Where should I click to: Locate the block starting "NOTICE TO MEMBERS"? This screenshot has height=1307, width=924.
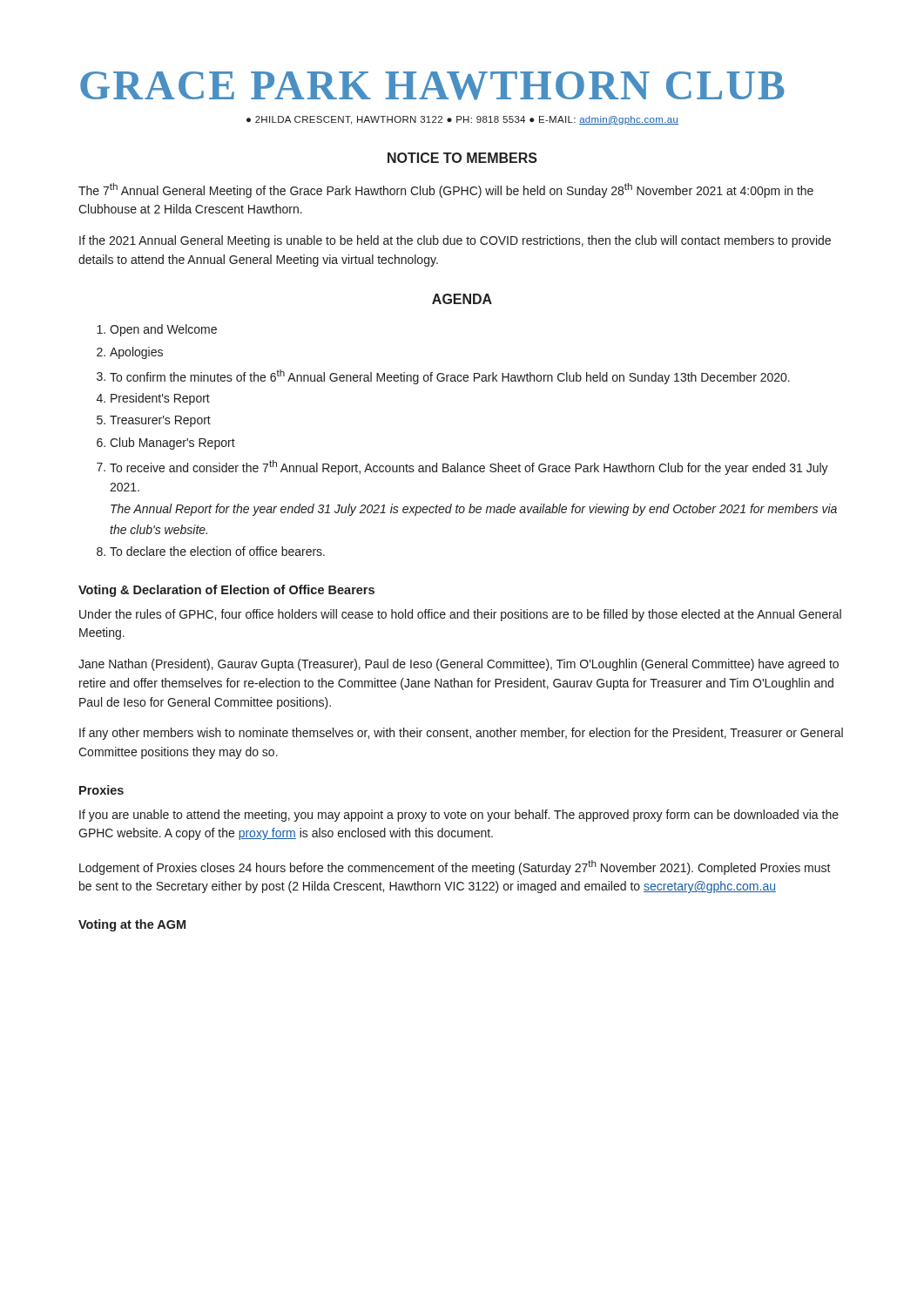[462, 158]
